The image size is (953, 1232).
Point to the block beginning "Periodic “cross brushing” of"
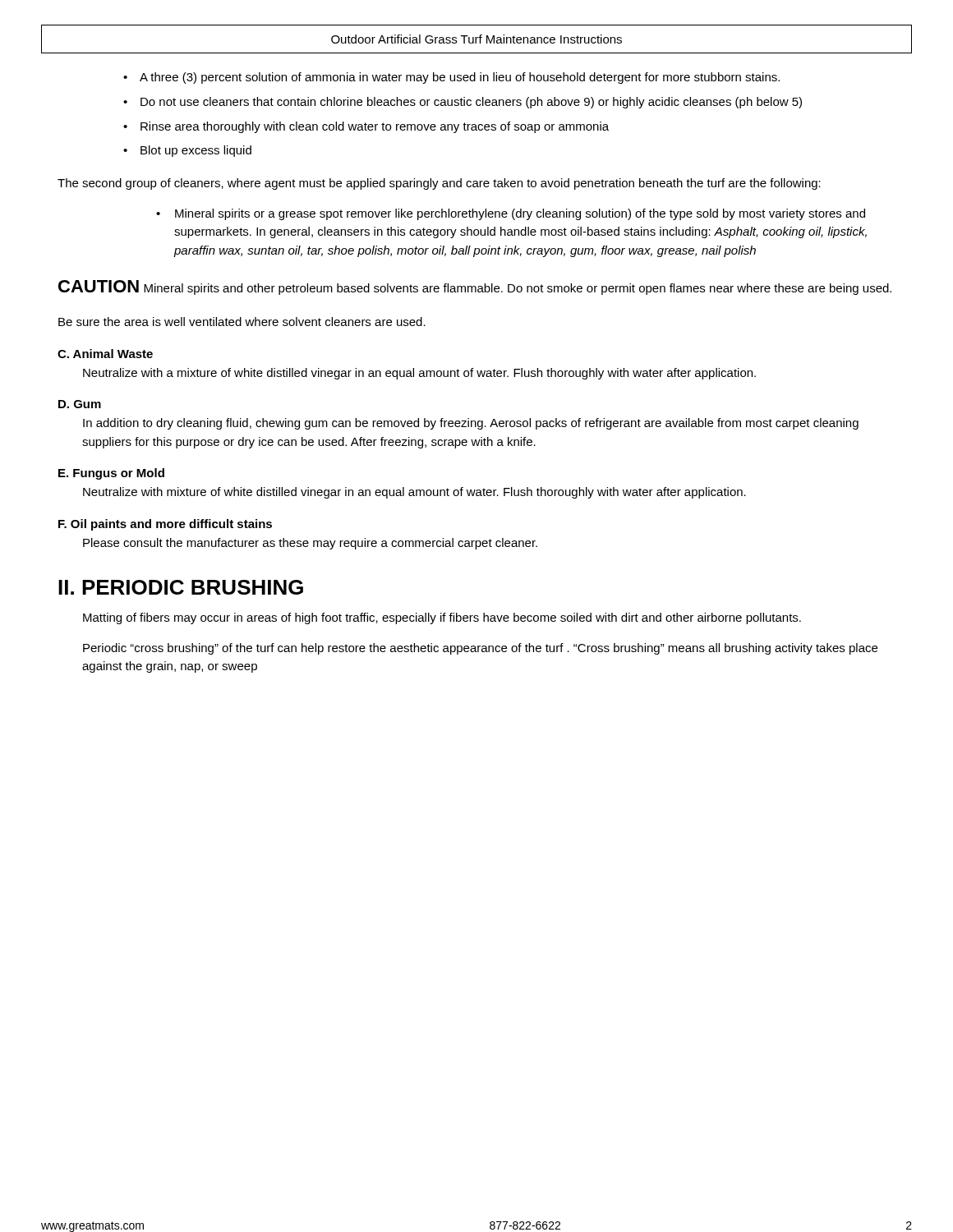480,656
